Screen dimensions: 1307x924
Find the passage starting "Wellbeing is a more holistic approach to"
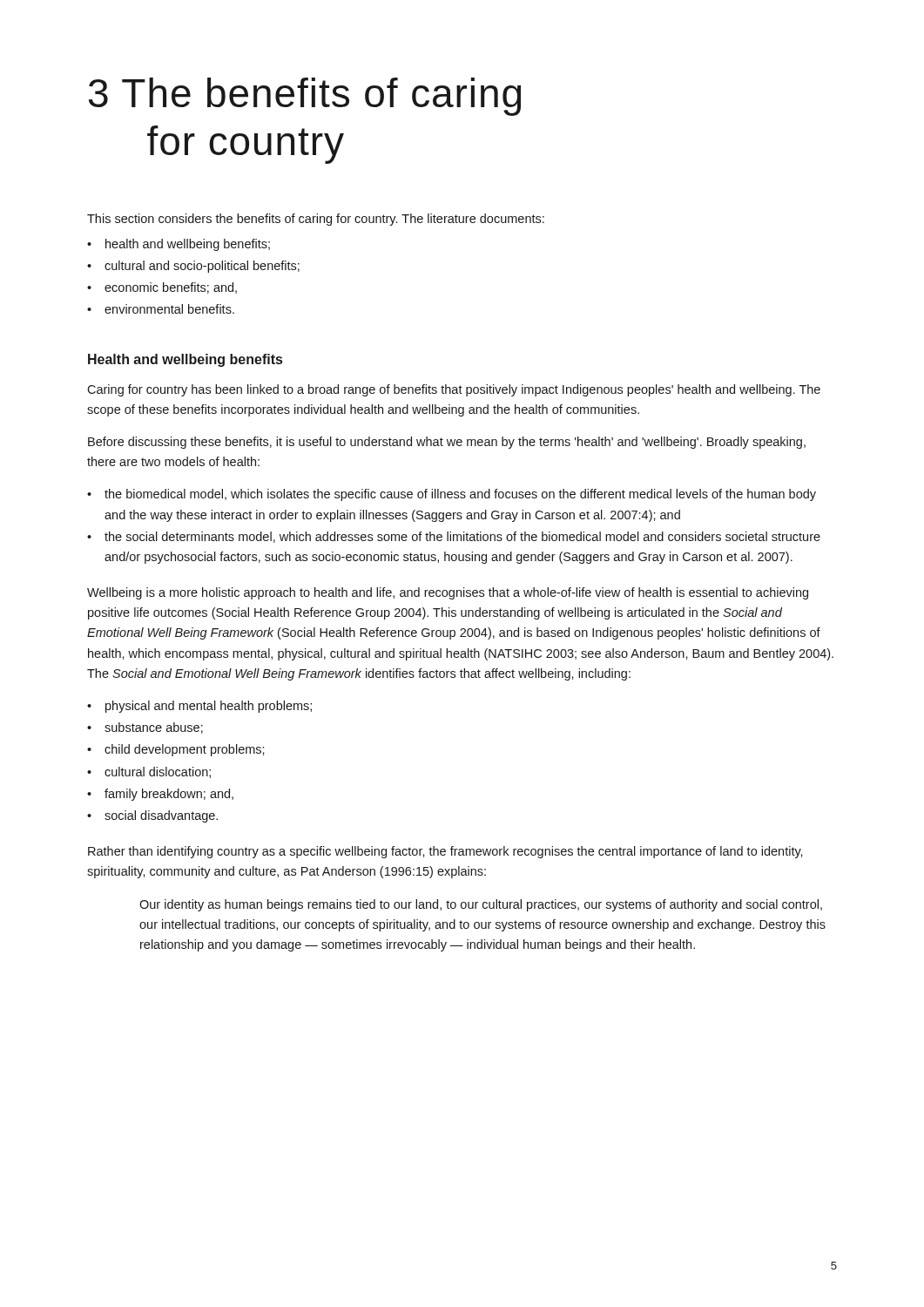coord(461,633)
